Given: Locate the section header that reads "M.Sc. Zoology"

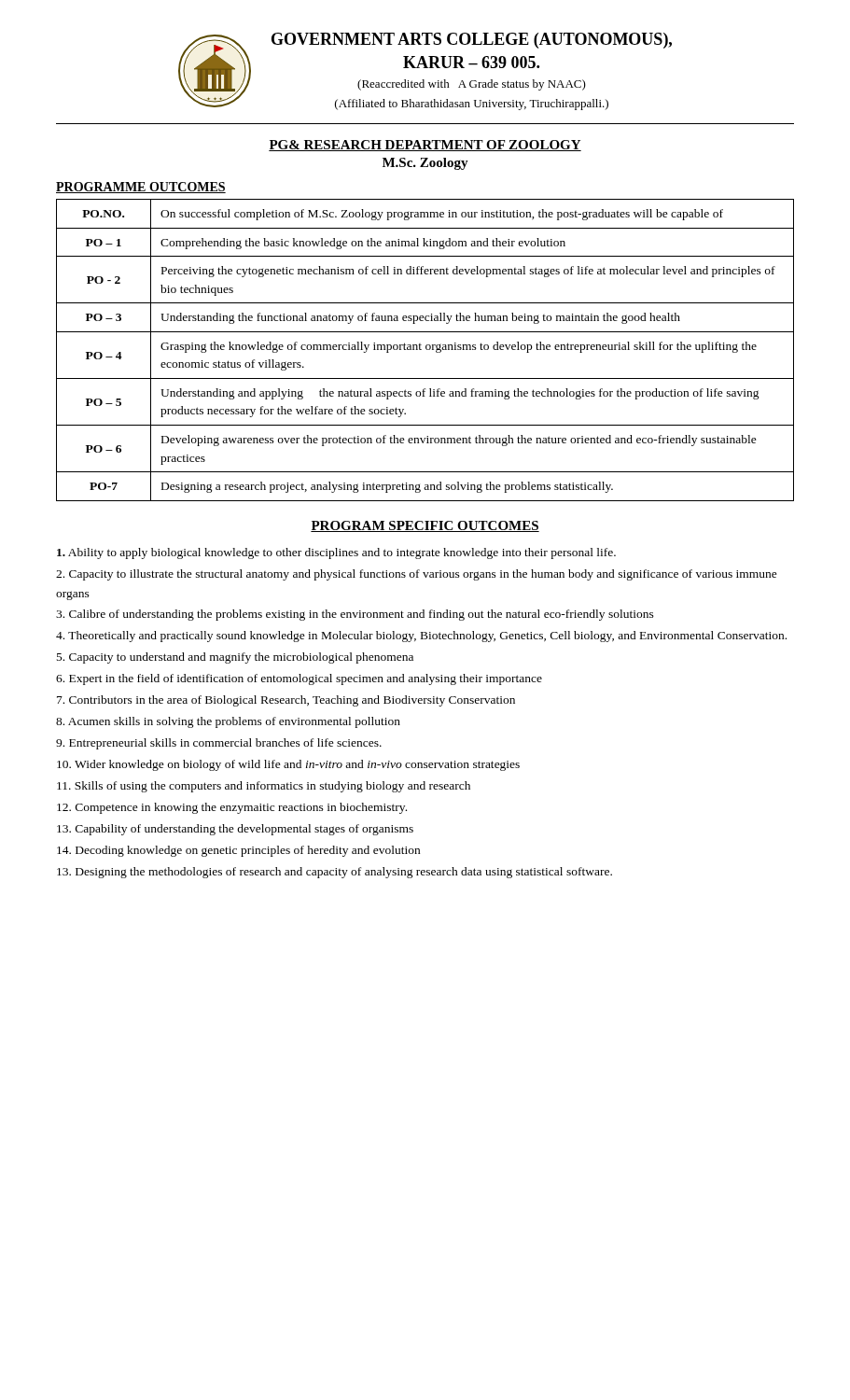Looking at the screenshot, I should tap(425, 162).
